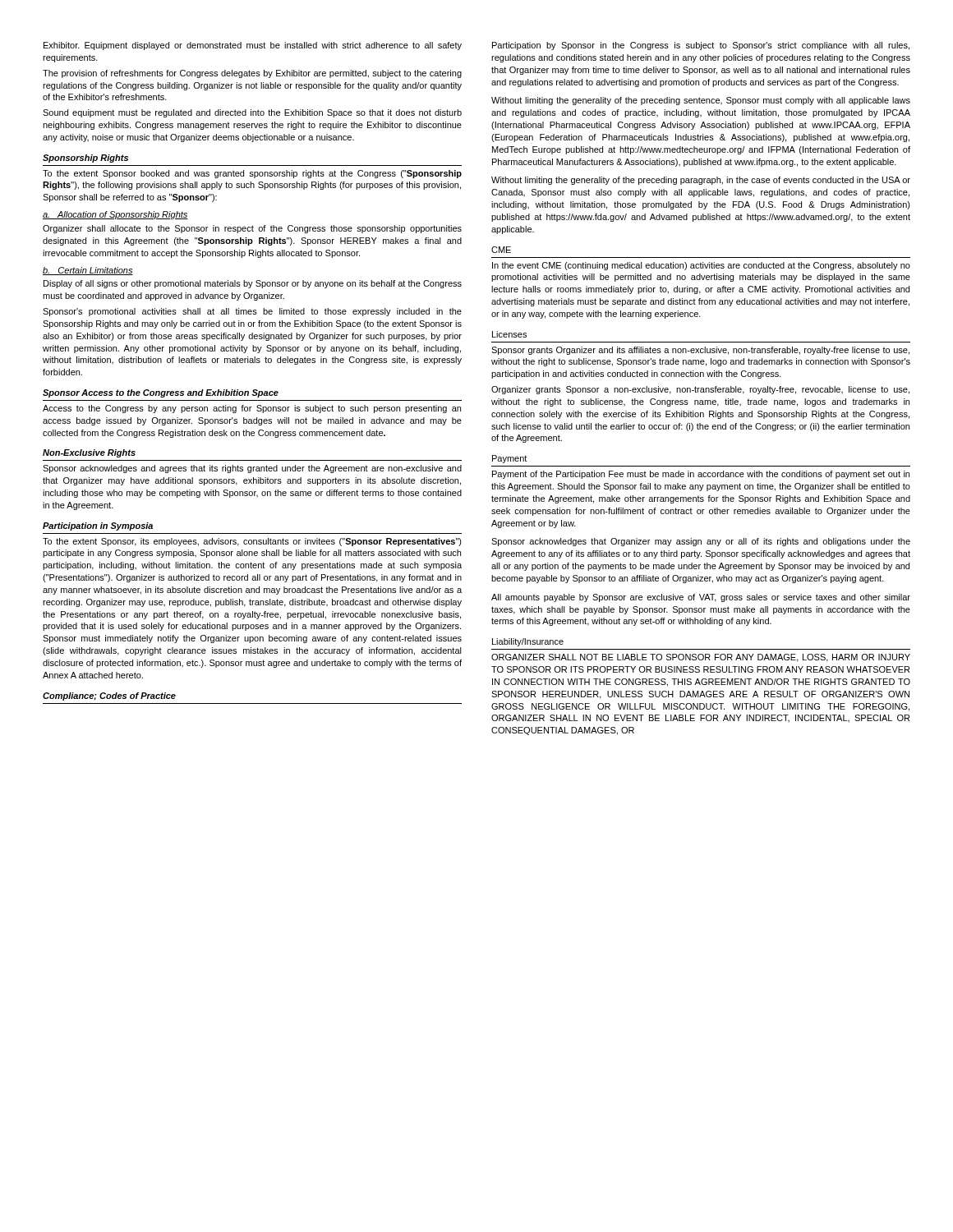Find the text starting "ORGANIZER SHALL NOT BE"

(x=701, y=694)
